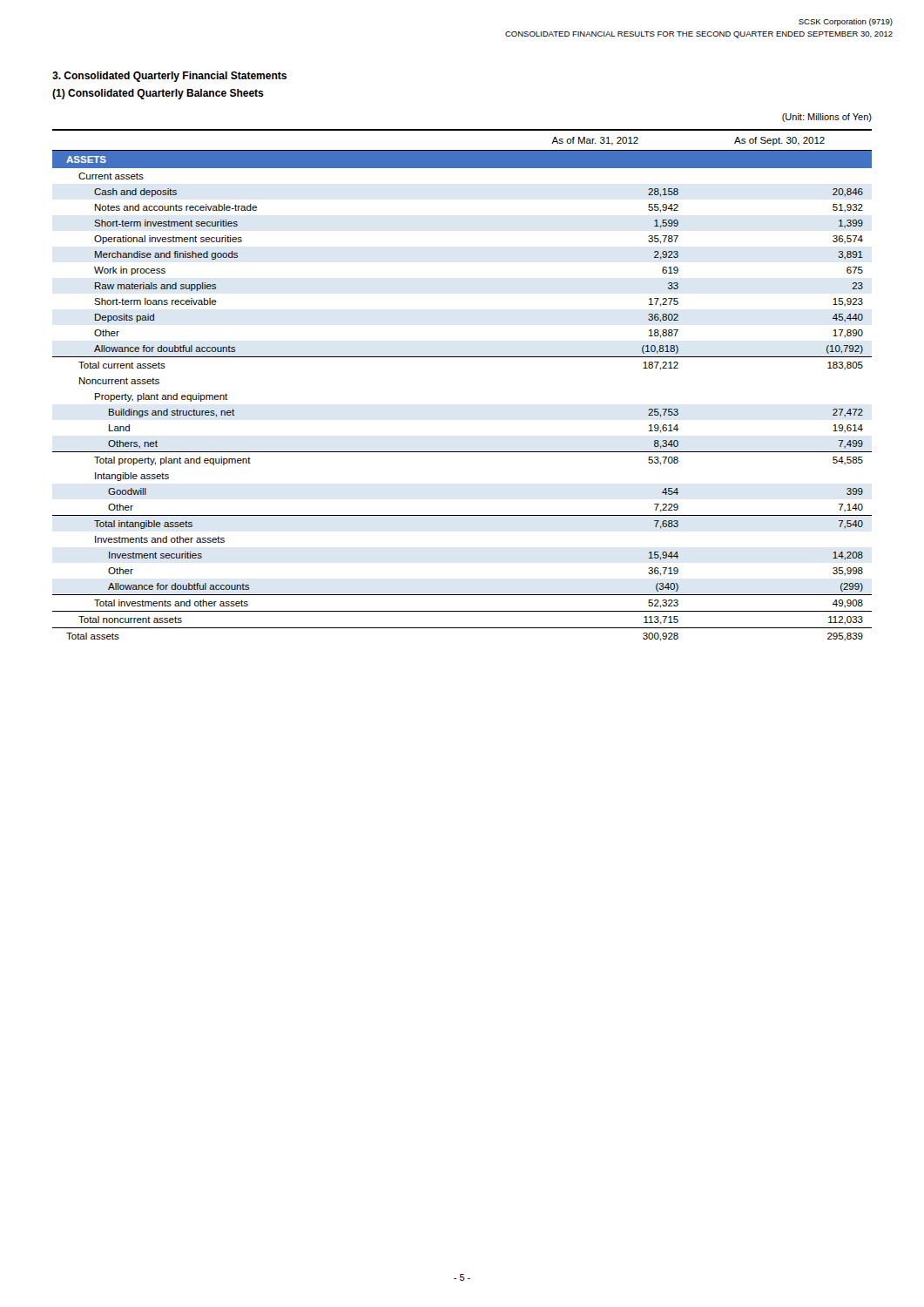Screen dimensions: 1307x924
Task: Find the table that mentions "Work in process"
Action: click(462, 386)
